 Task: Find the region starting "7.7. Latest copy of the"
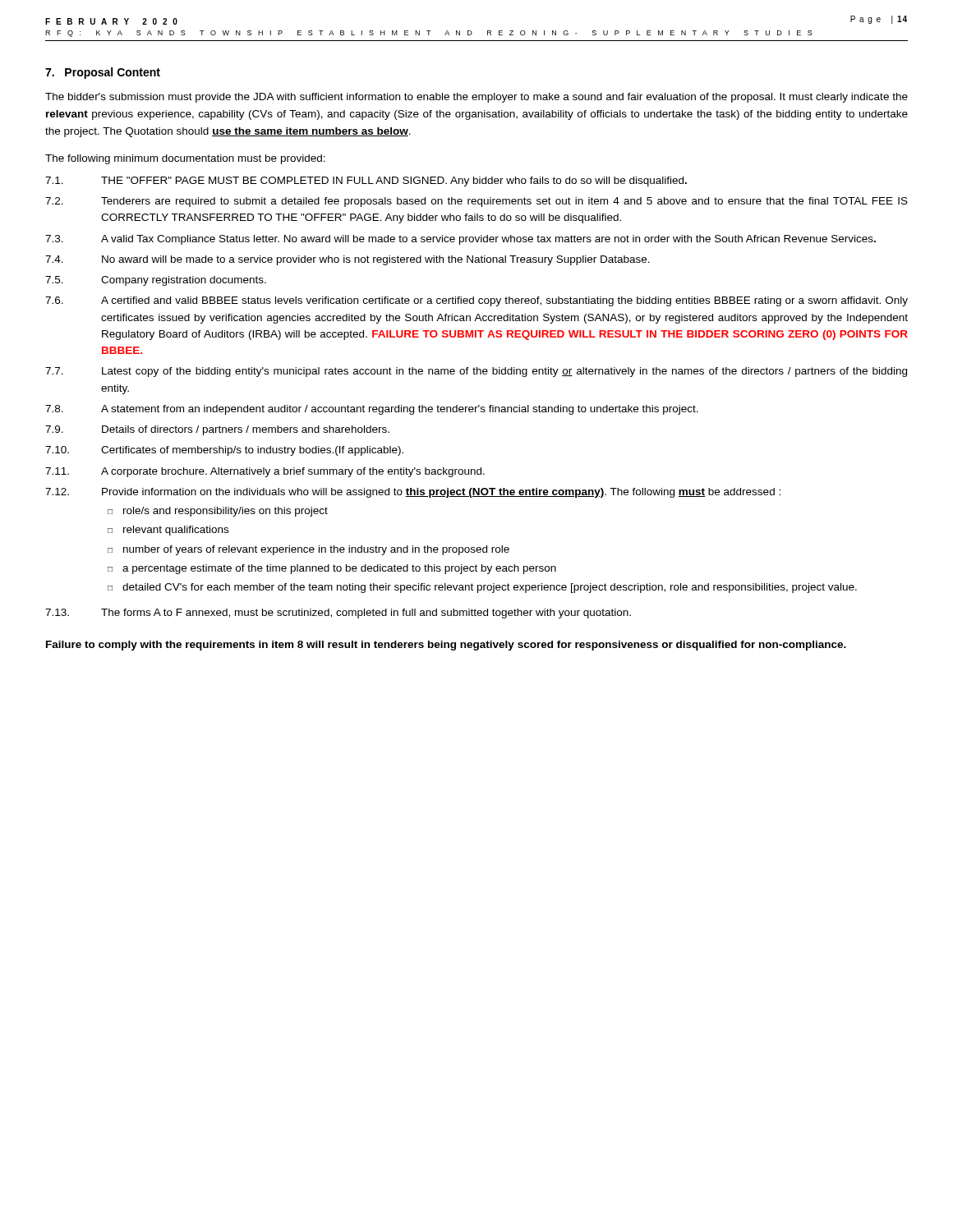click(x=476, y=380)
